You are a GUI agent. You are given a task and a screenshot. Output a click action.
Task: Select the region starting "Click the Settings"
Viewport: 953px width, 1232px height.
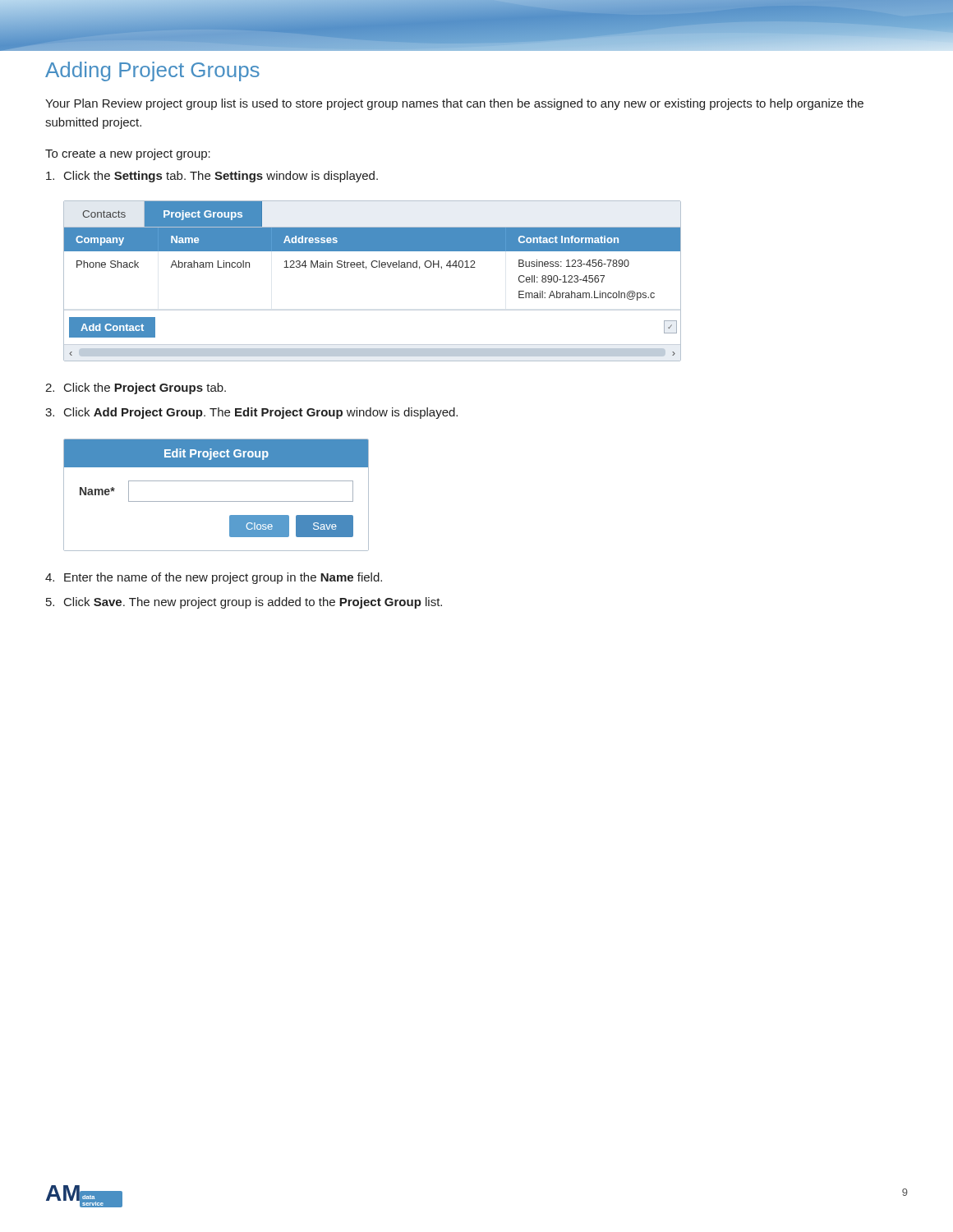pos(212,176)
